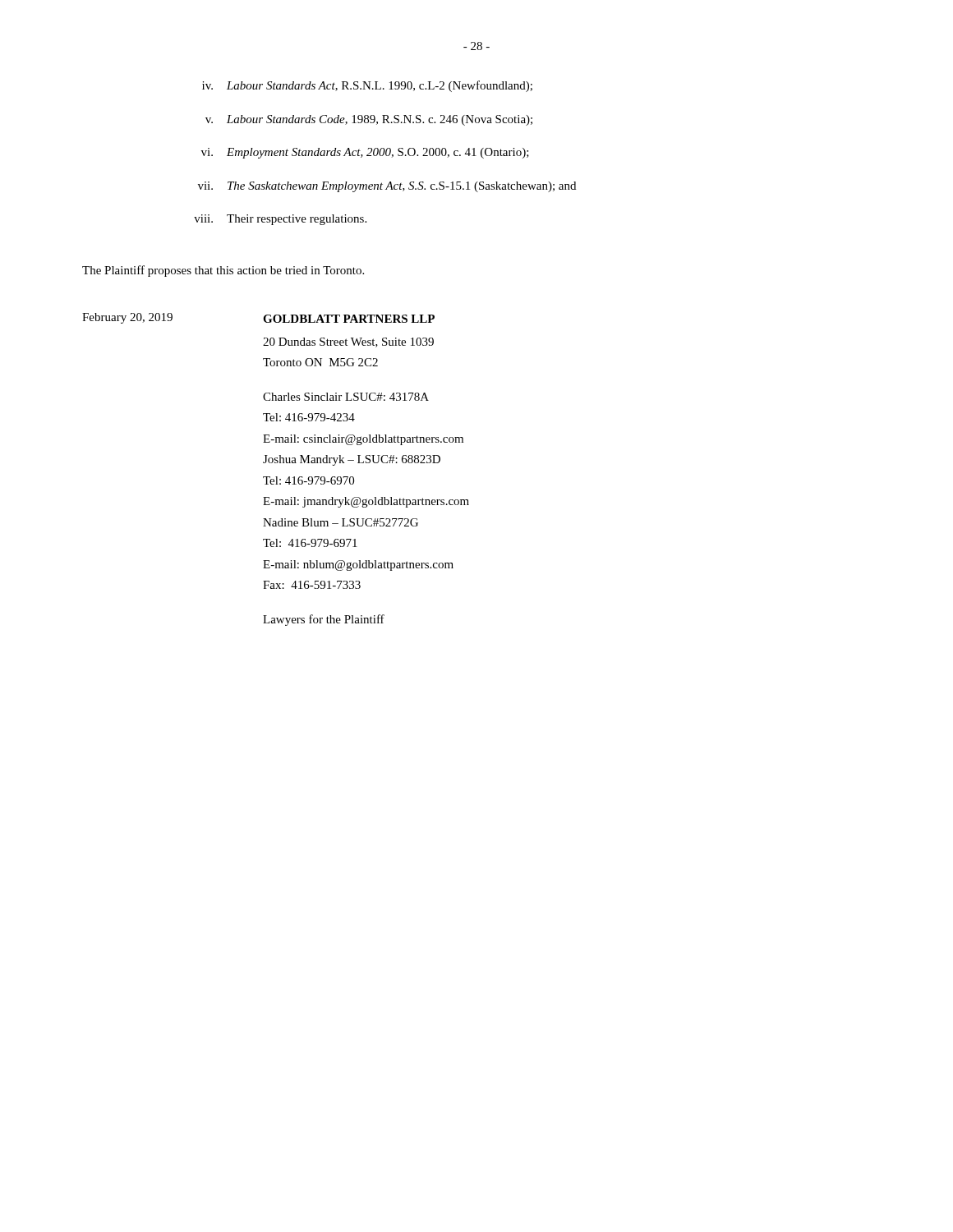Point to the block beginning "vi. Employment Standards Act, 2000, S.O. 2000, c."
The width and height of the screenshot is (953, 1232).
pos(339,152)
